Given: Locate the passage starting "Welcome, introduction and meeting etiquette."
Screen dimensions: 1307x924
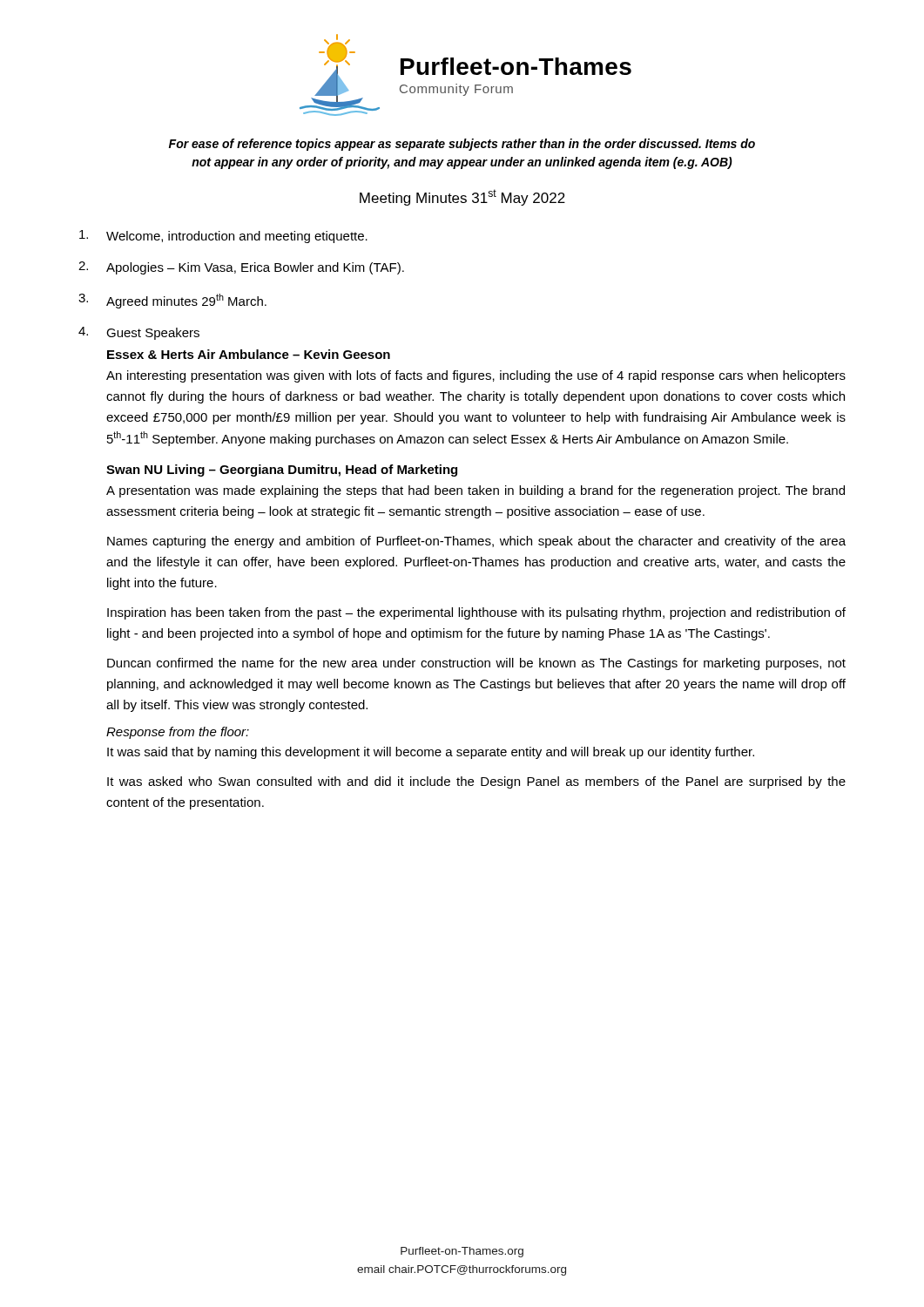Looking at the screenshot, I should pos(223,236).
